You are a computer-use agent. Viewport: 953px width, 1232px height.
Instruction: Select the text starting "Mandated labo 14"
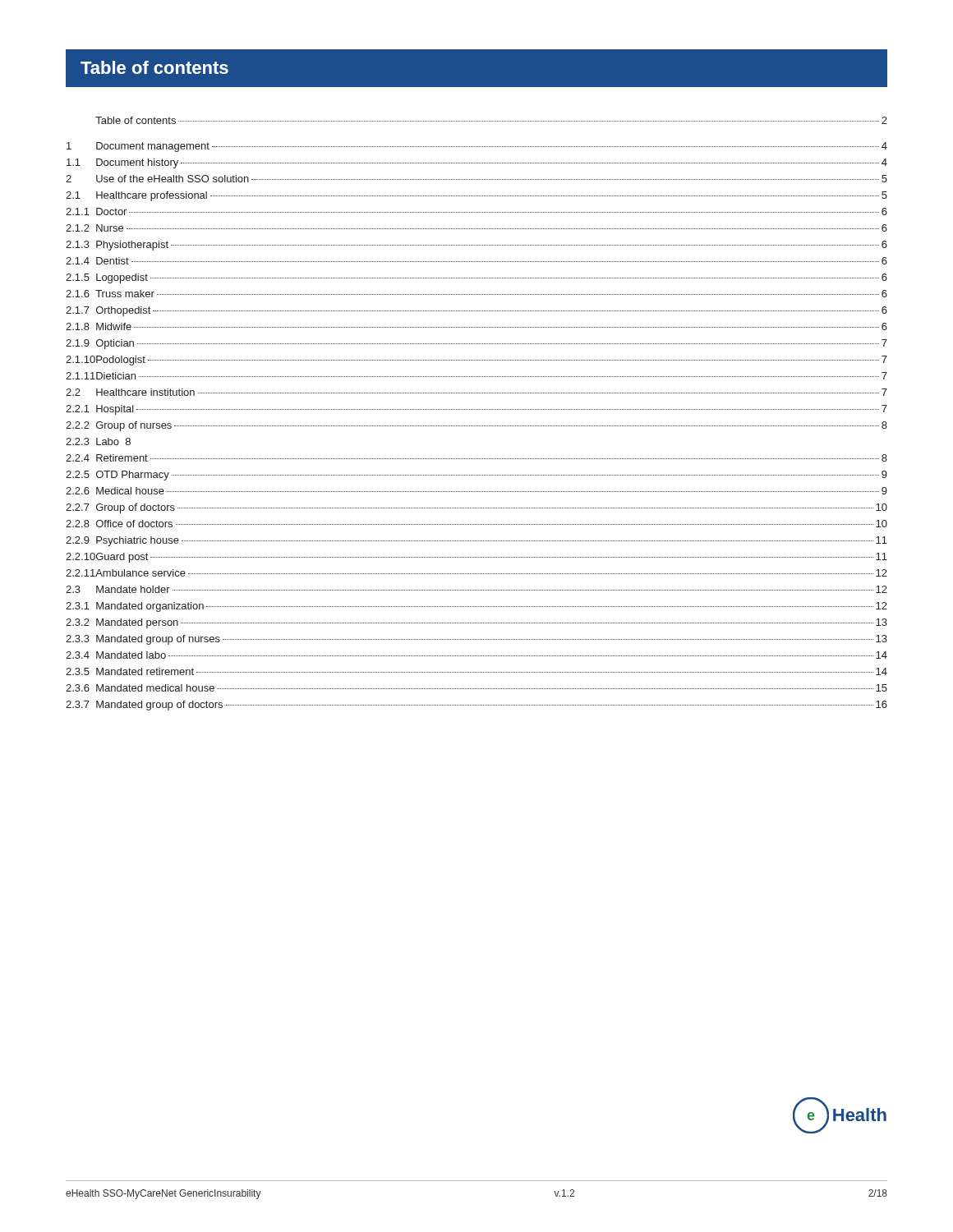point(491,655)
